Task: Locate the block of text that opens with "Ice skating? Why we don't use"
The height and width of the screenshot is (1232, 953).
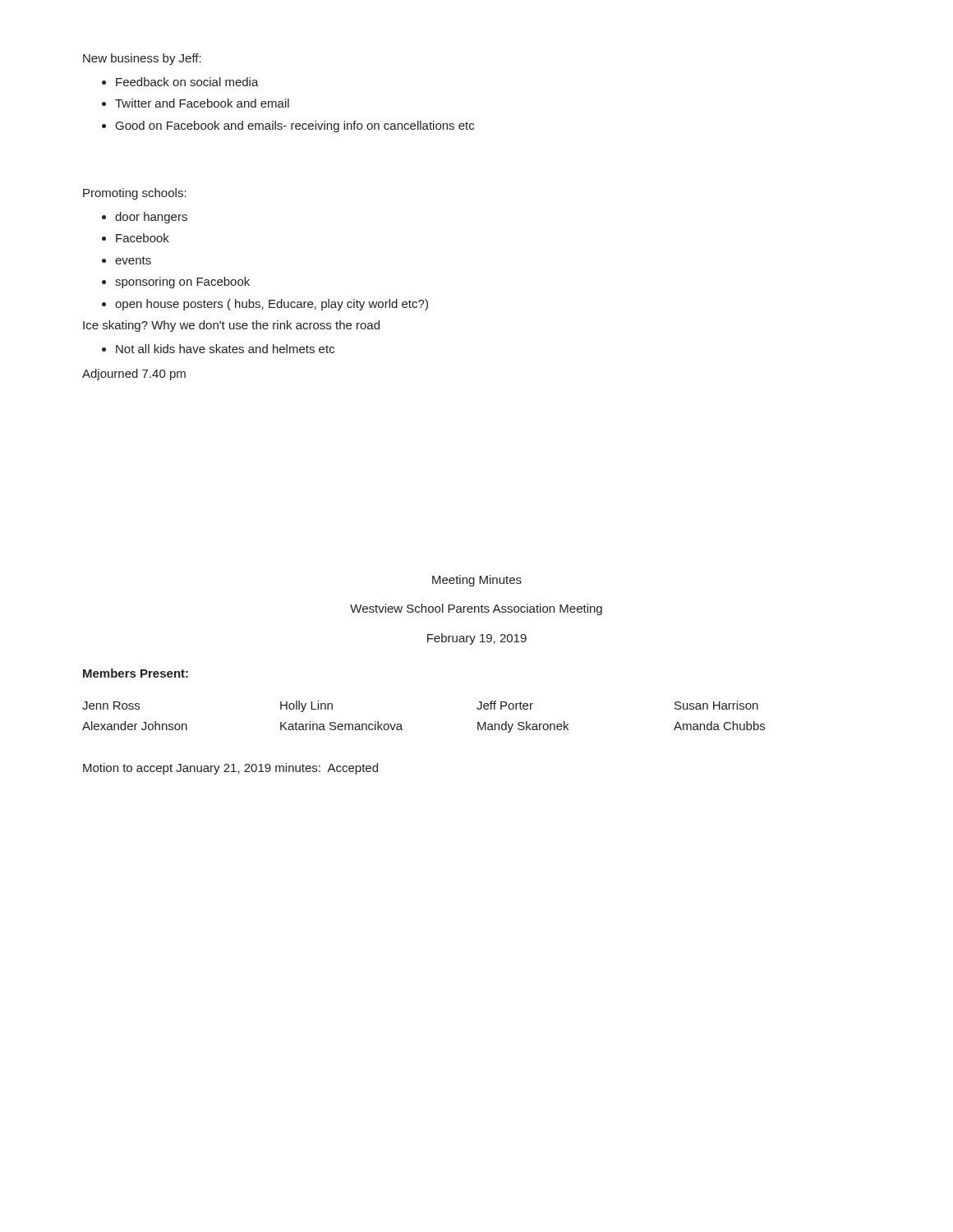Action: (x=231, y=325)
